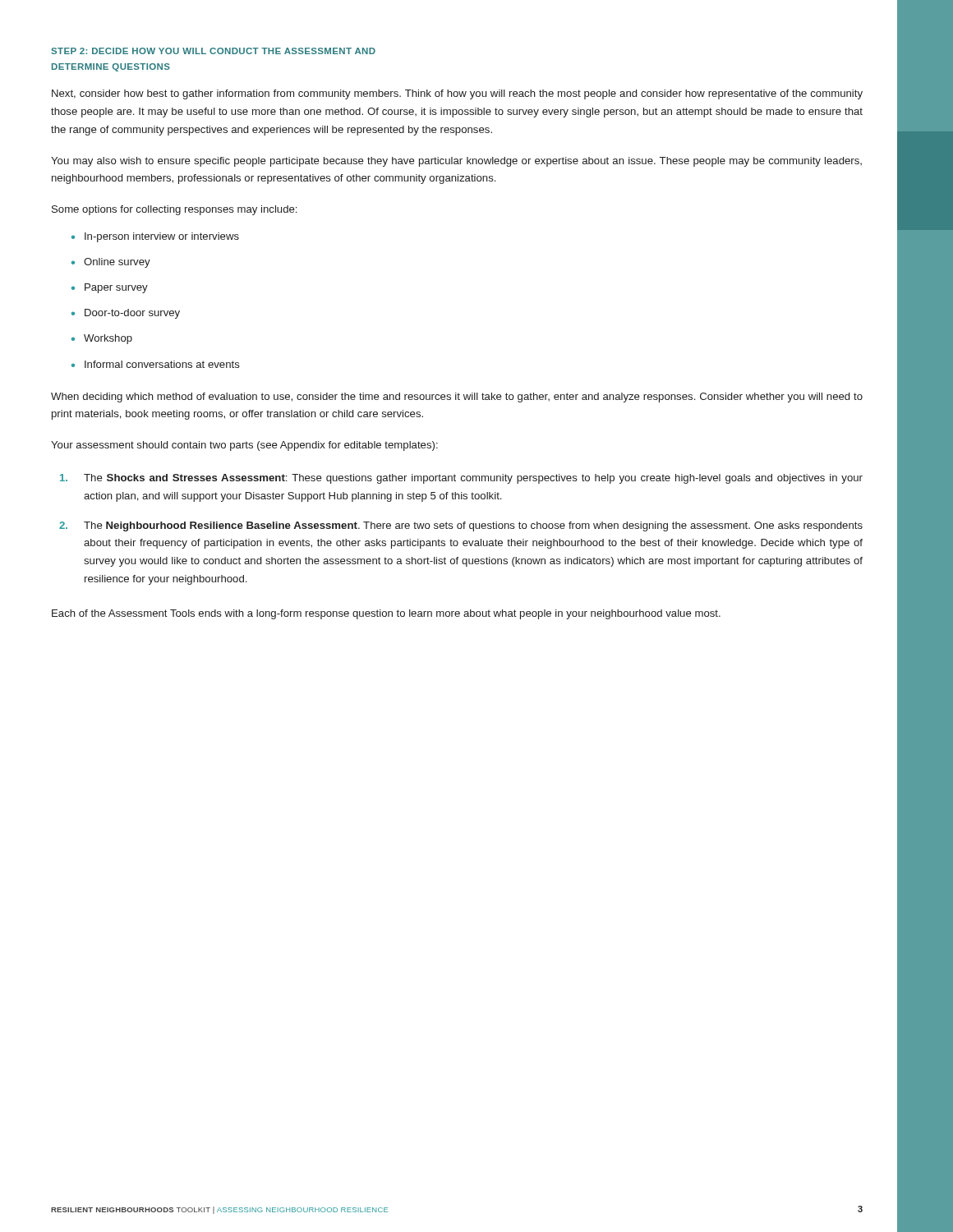953x1232 pixels.
Task: Click the passage that begins "Each of the Assessment Tools"
Action: click(x=386, y=613)
